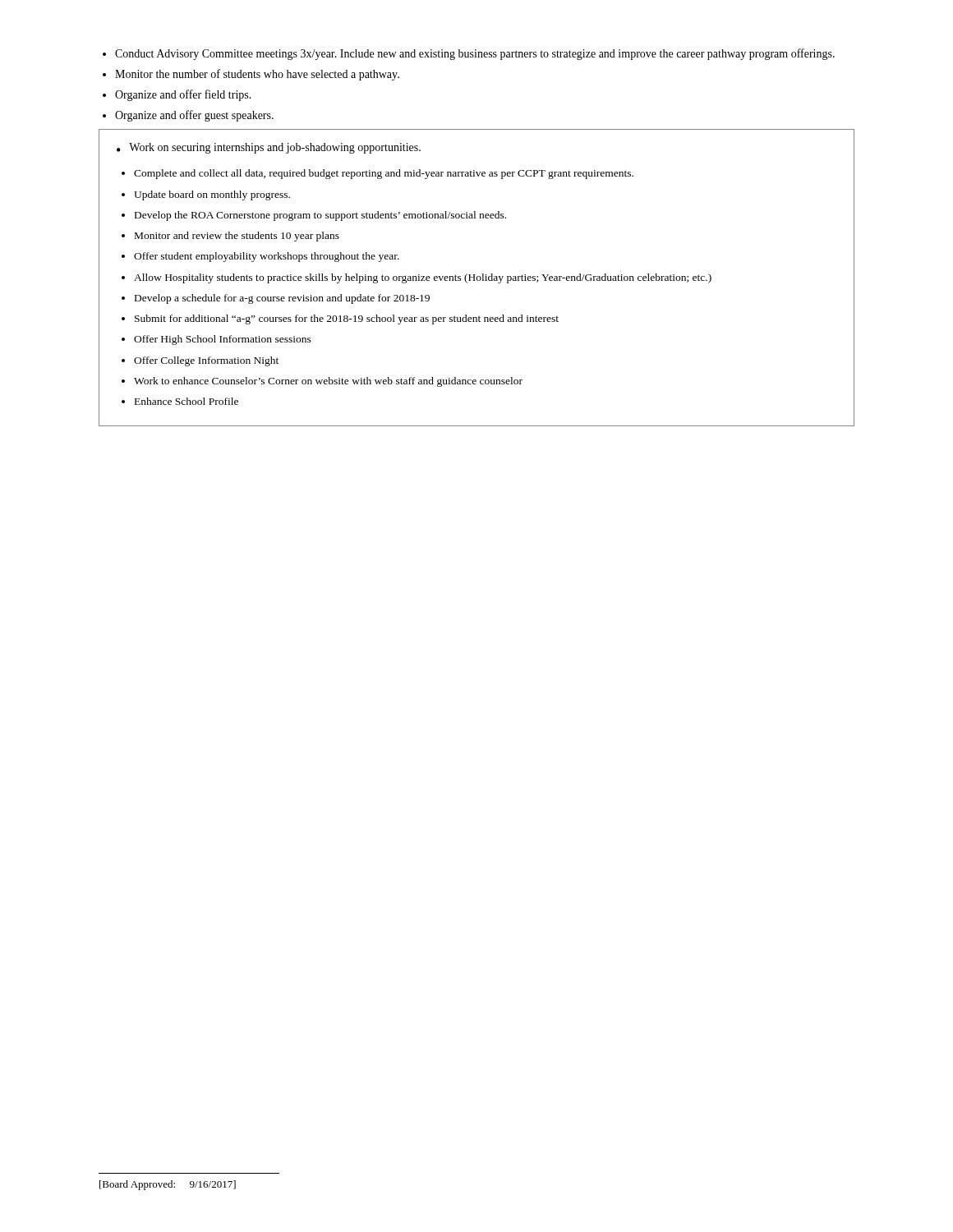This screenshot has height=1232, width=953.
Task: Click on the element starting "Offer College Information Night"
Action: pos(206,361)
